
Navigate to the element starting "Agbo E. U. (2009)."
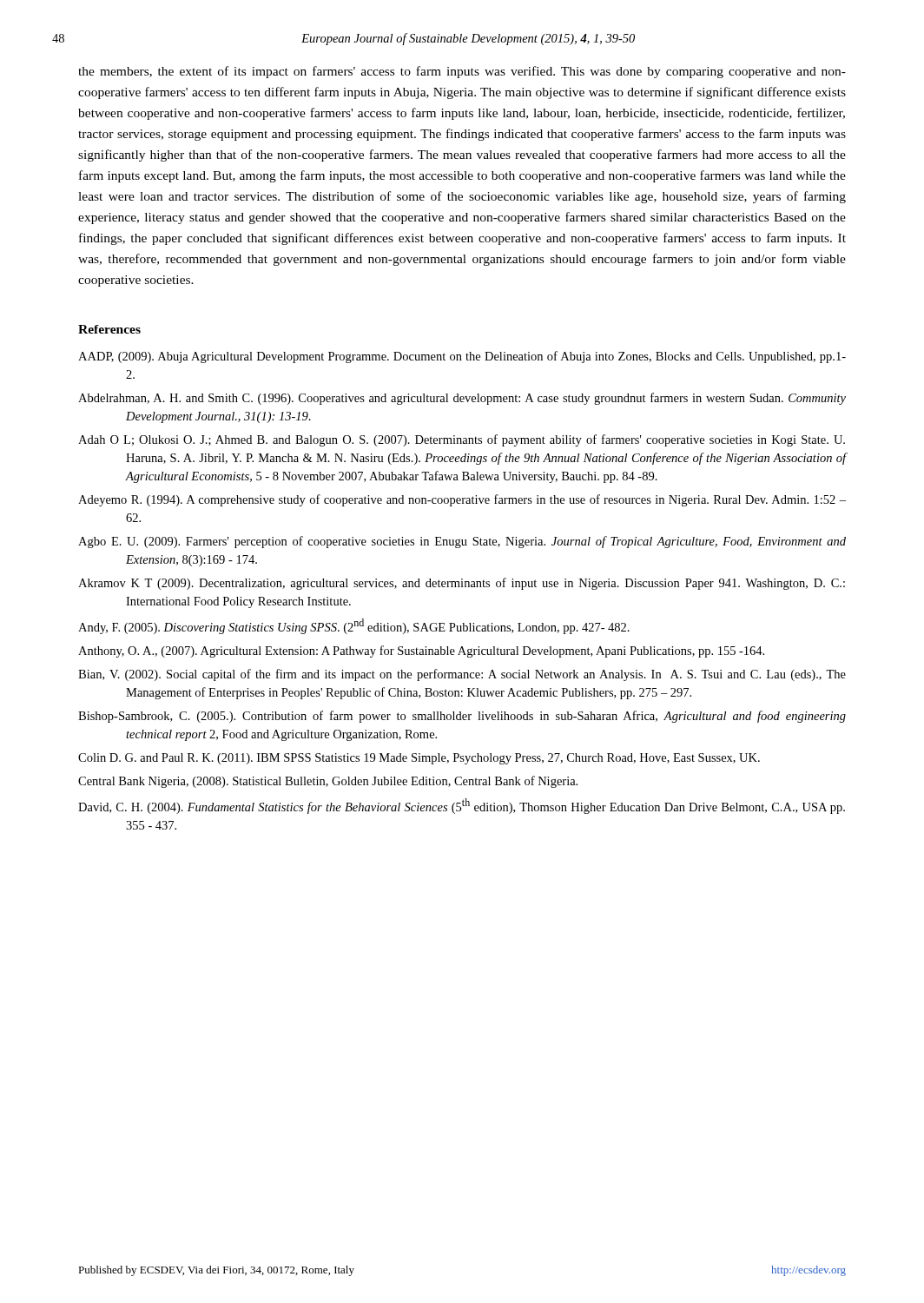pos(462,551)
